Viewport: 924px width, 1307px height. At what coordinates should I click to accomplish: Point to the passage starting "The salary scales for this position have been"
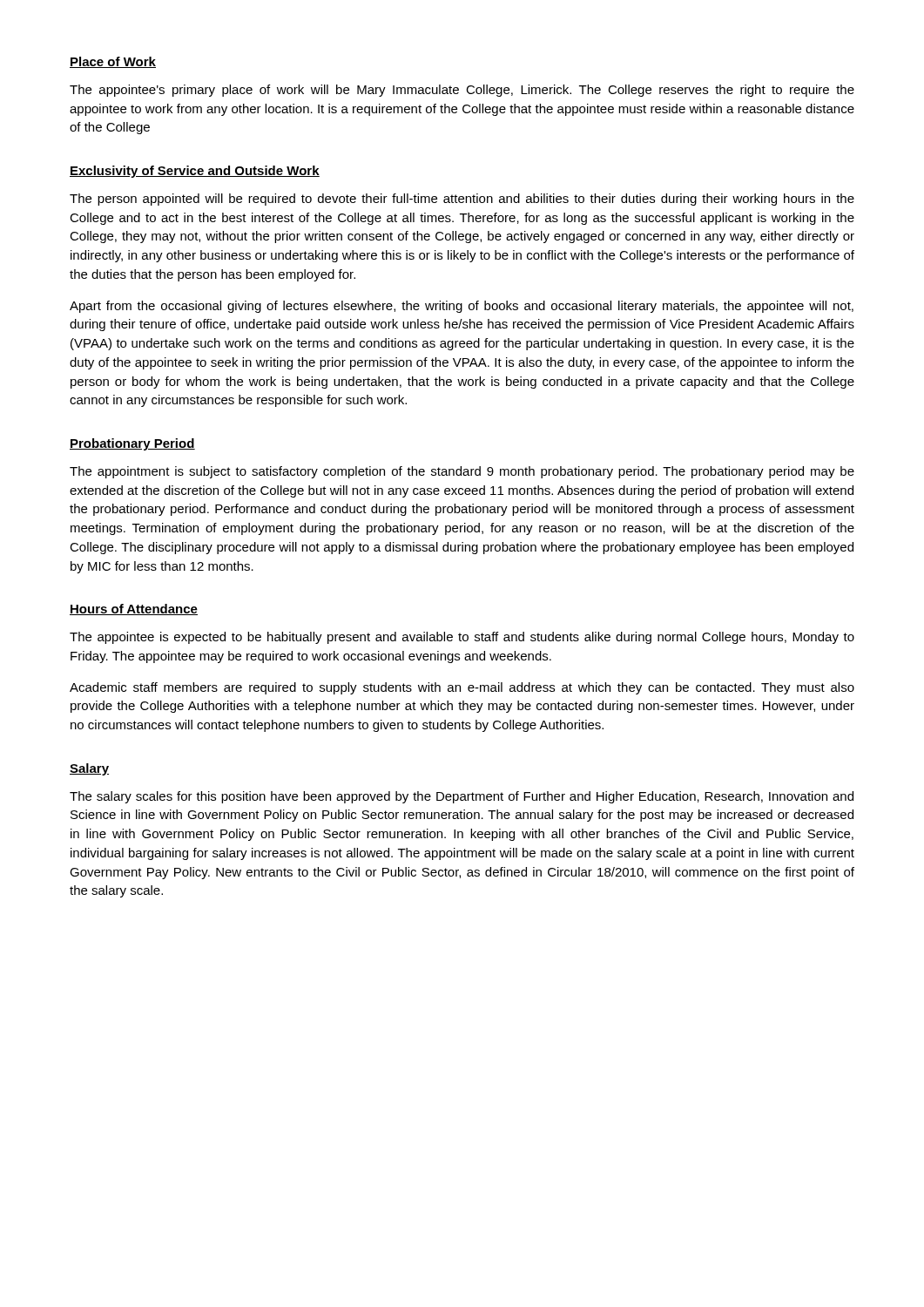[462, 843]
